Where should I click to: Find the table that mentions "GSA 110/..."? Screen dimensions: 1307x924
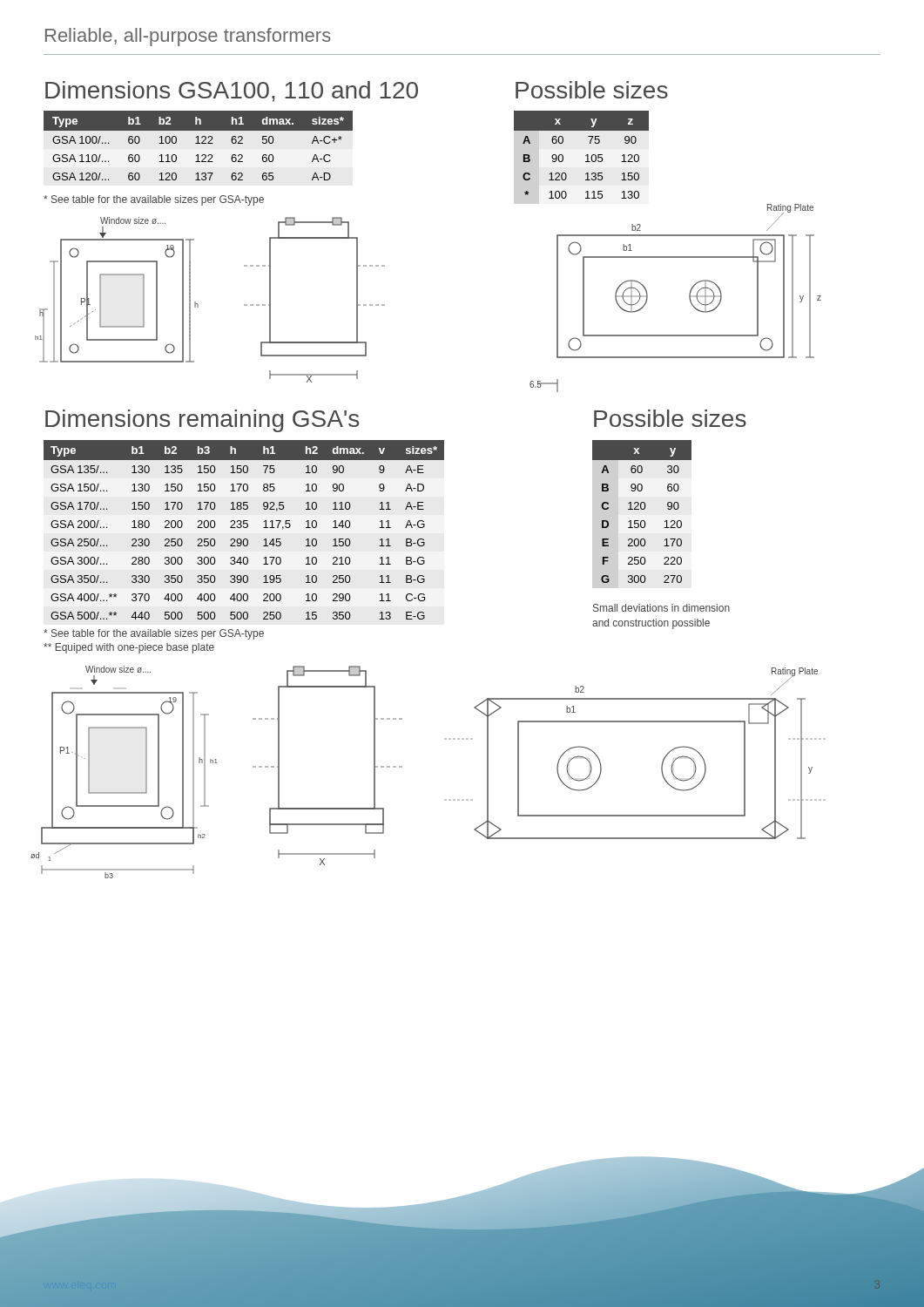[198, 148]
